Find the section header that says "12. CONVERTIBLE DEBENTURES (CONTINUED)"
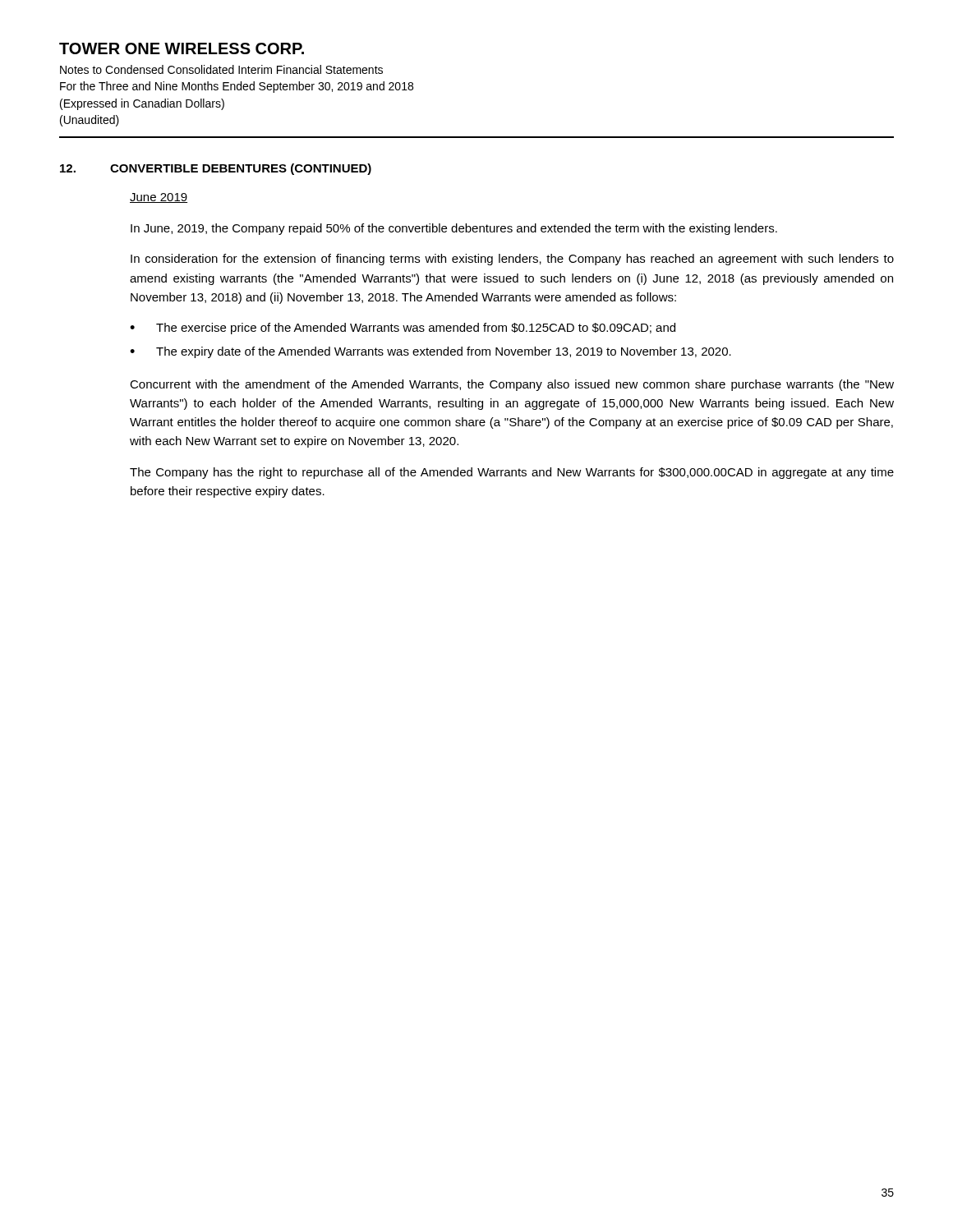953x1232 pixels. click(x=216, y=169)
